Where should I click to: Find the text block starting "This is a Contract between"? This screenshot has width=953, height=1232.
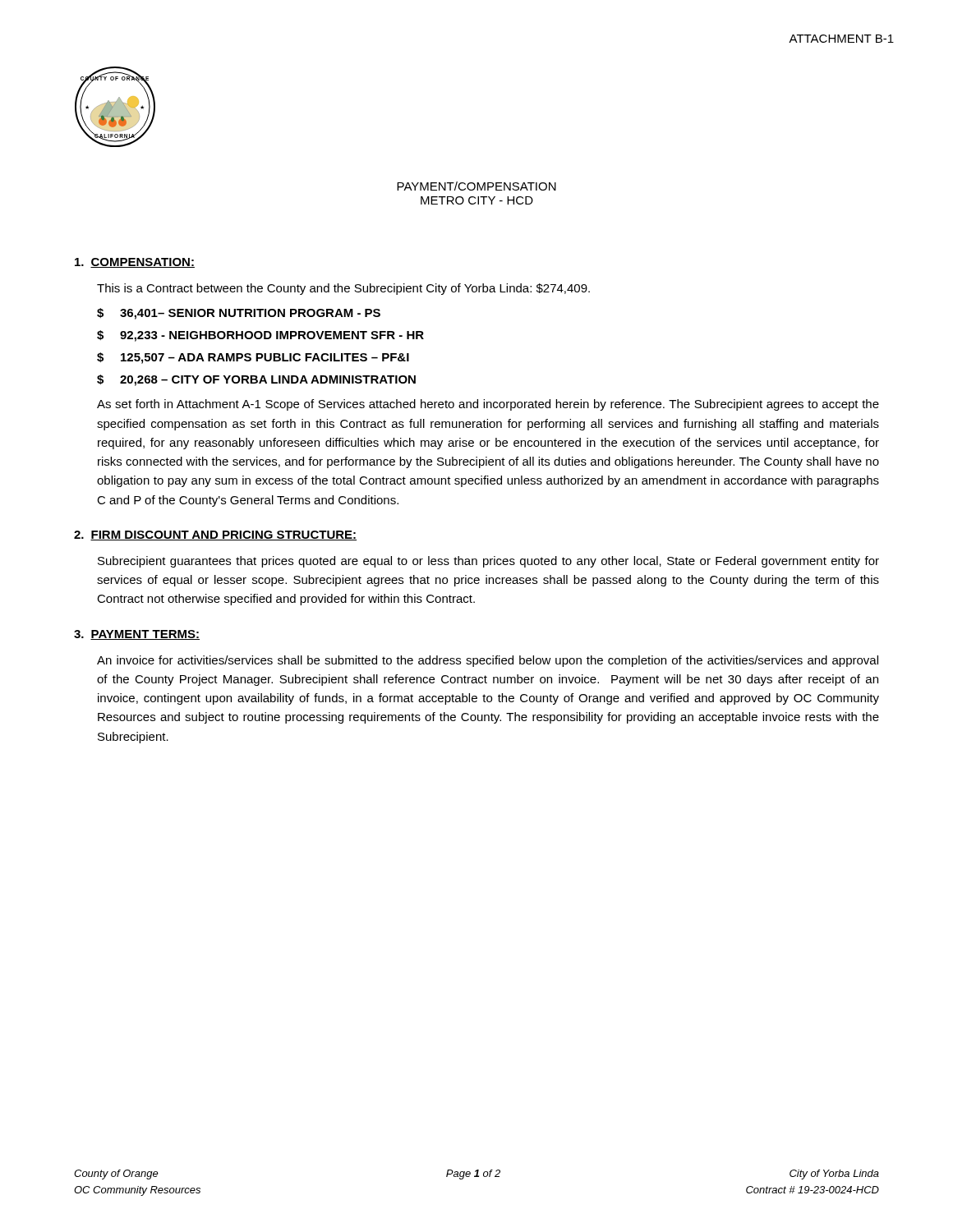point(344,288)
